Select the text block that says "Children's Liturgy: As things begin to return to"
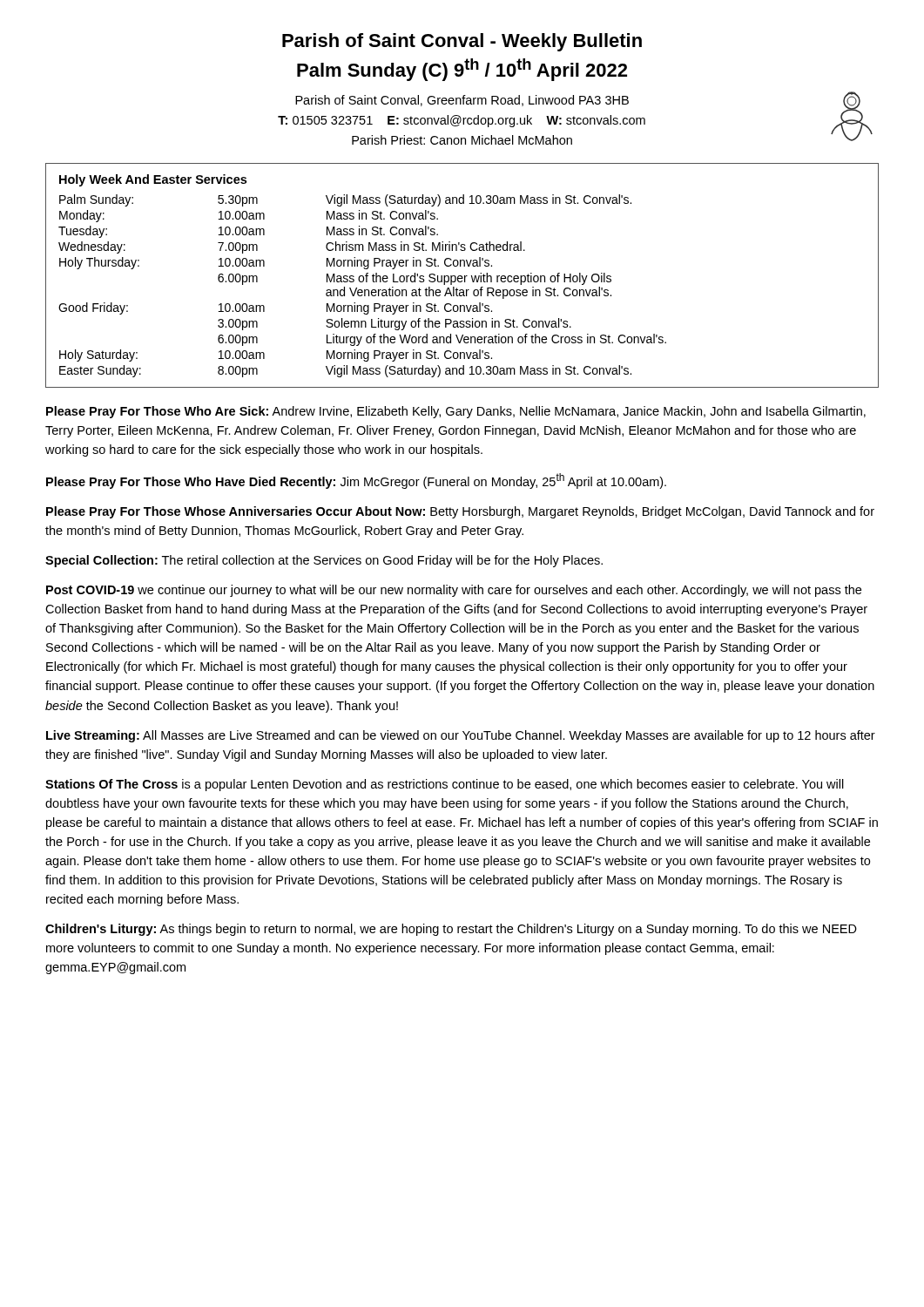Screen dimensions: 1307x924 [451, 948]
